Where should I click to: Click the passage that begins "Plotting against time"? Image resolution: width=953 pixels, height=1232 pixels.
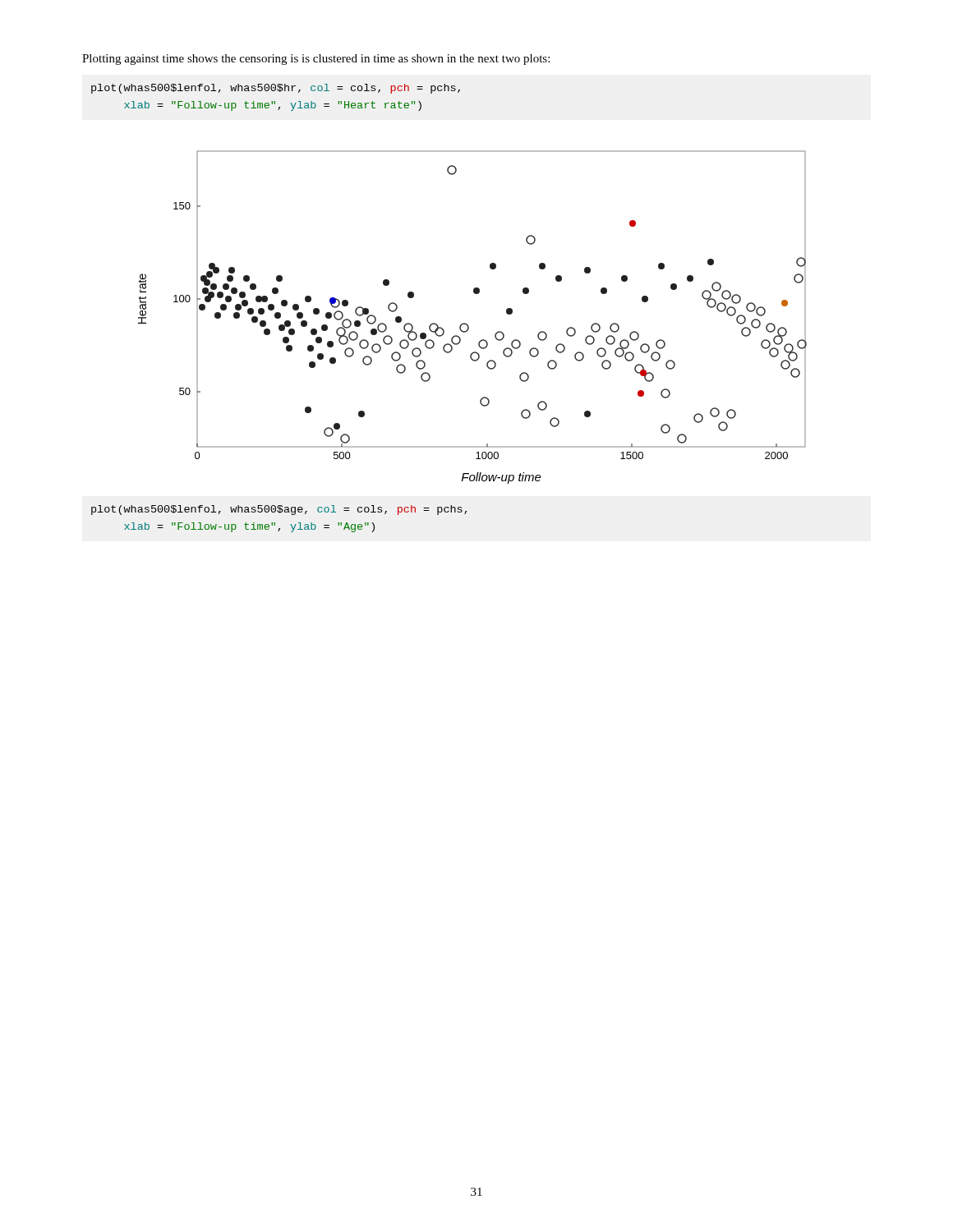tap(316, 58)
